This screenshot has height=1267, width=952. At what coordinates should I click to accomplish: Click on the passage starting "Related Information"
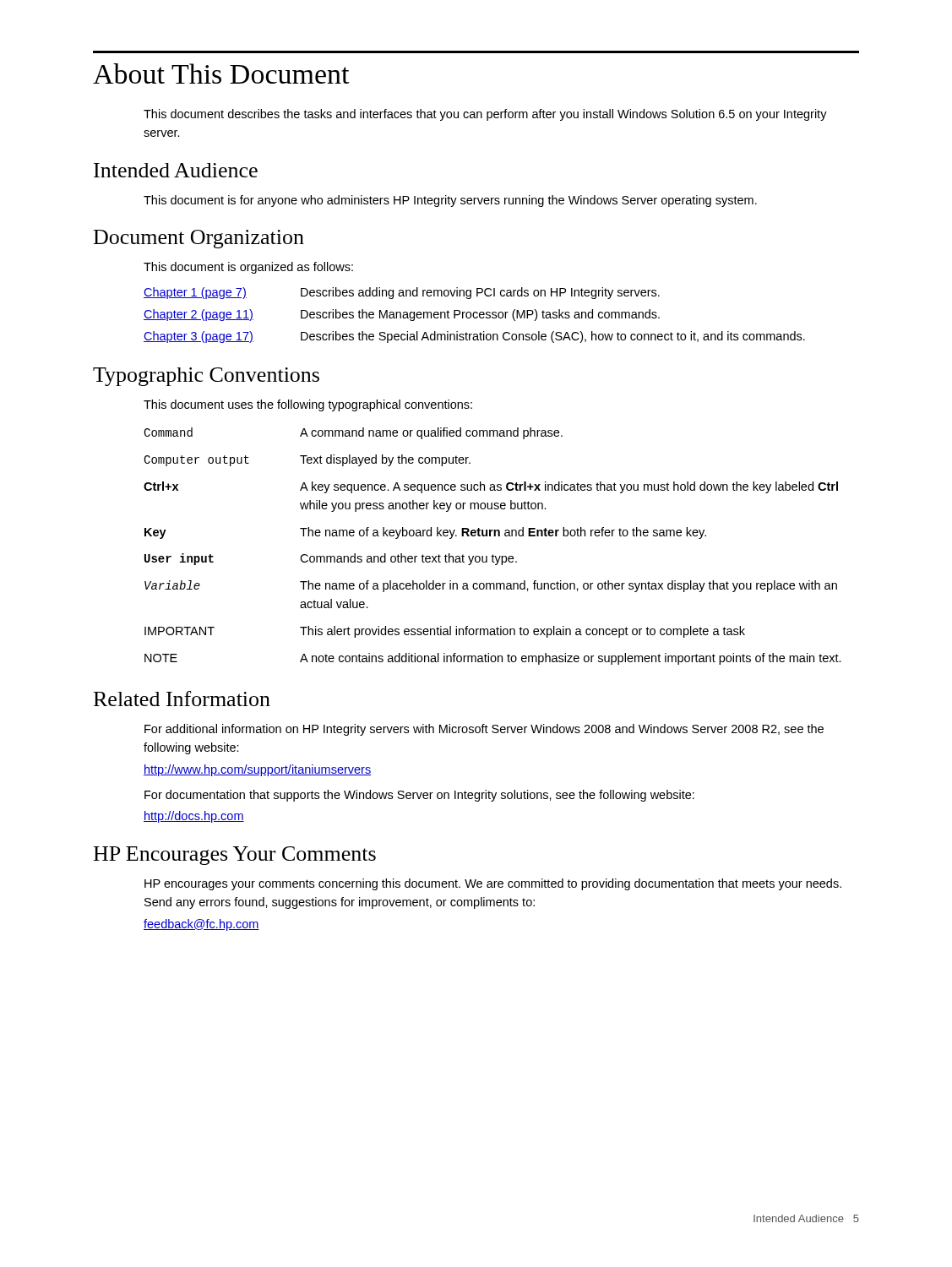(182, 699)
